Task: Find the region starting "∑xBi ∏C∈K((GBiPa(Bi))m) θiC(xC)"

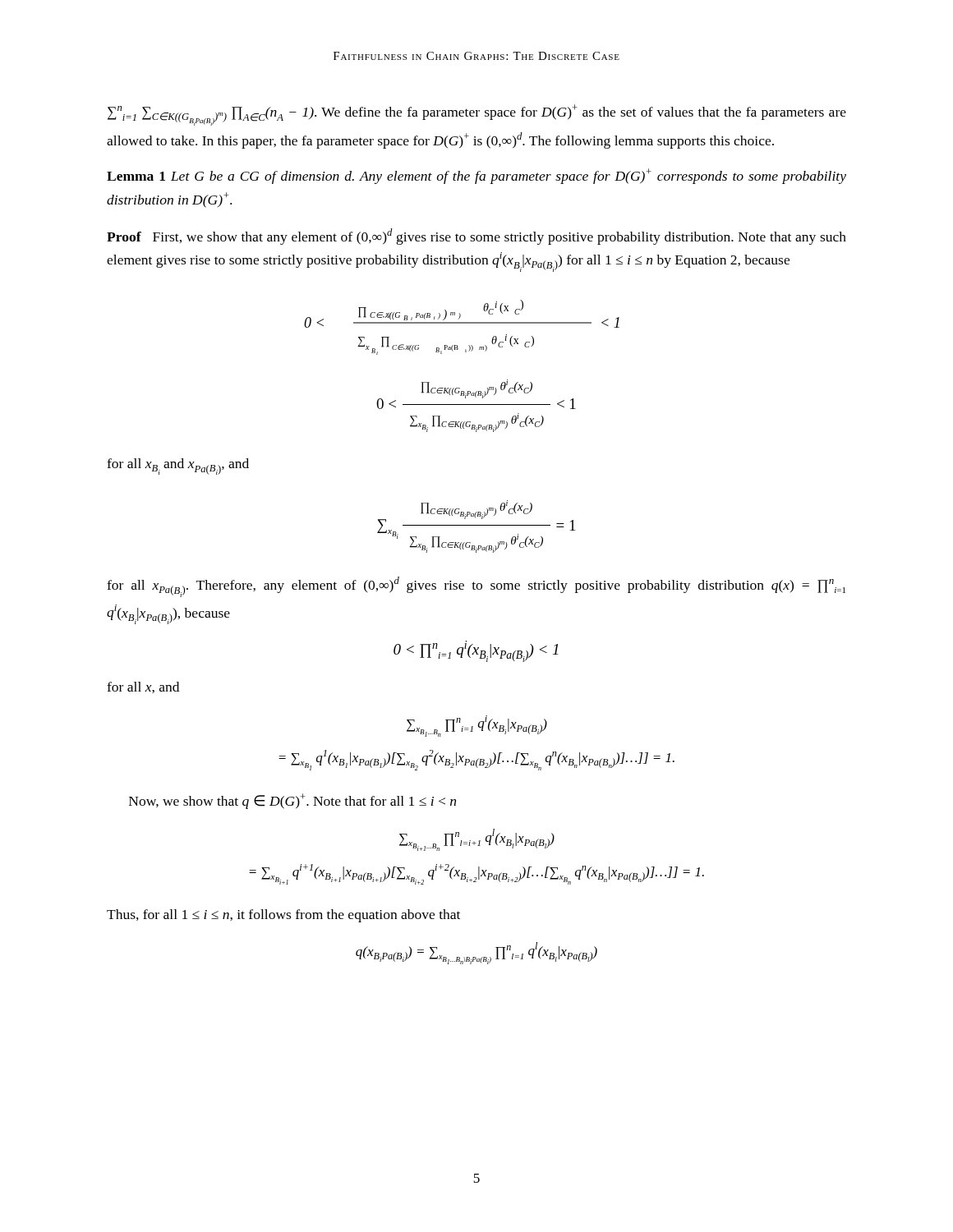Action: pyautogui.click(x=476, y=525)
